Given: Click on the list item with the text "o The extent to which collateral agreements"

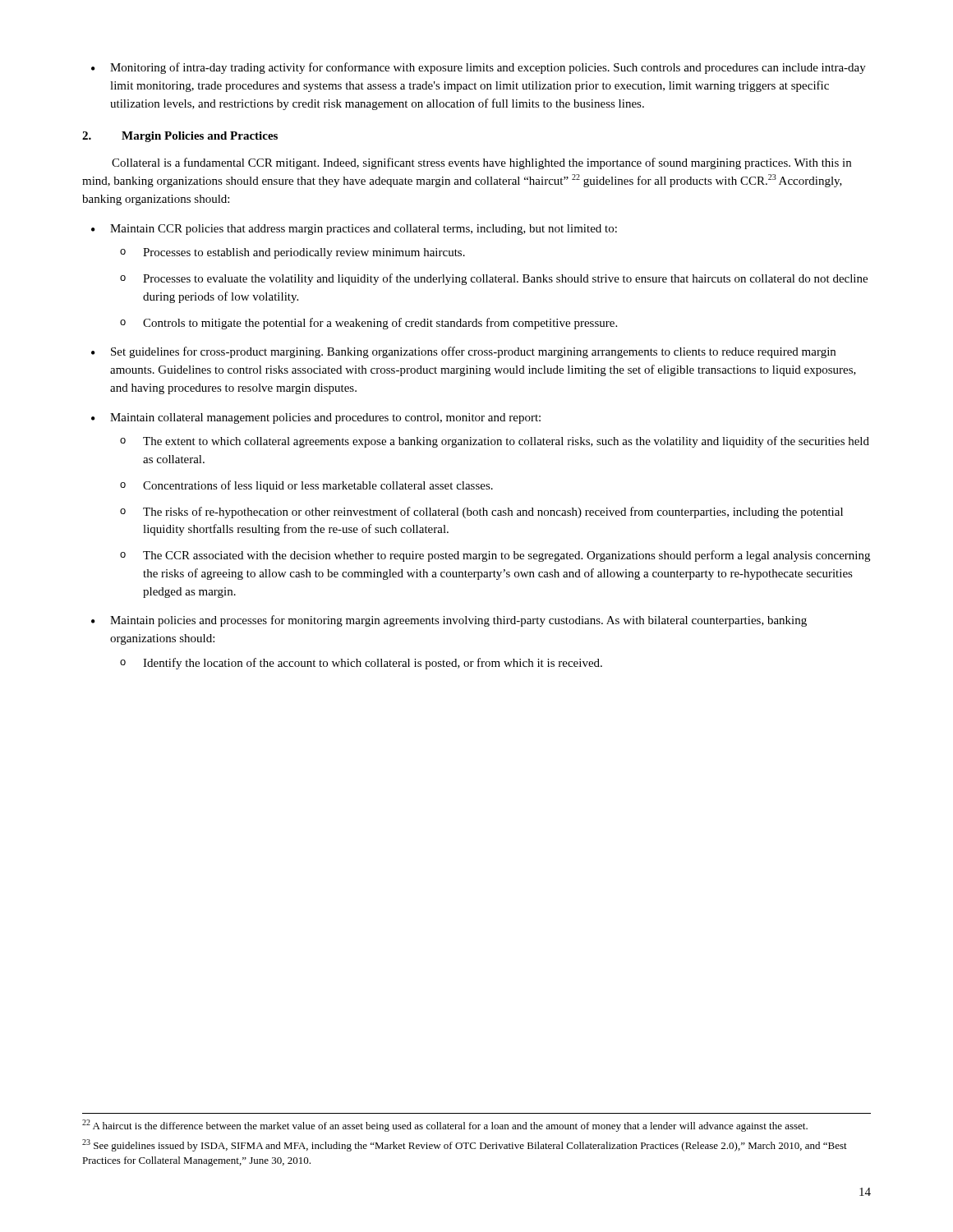Looking at the screenshot, I should coord(495,451).
